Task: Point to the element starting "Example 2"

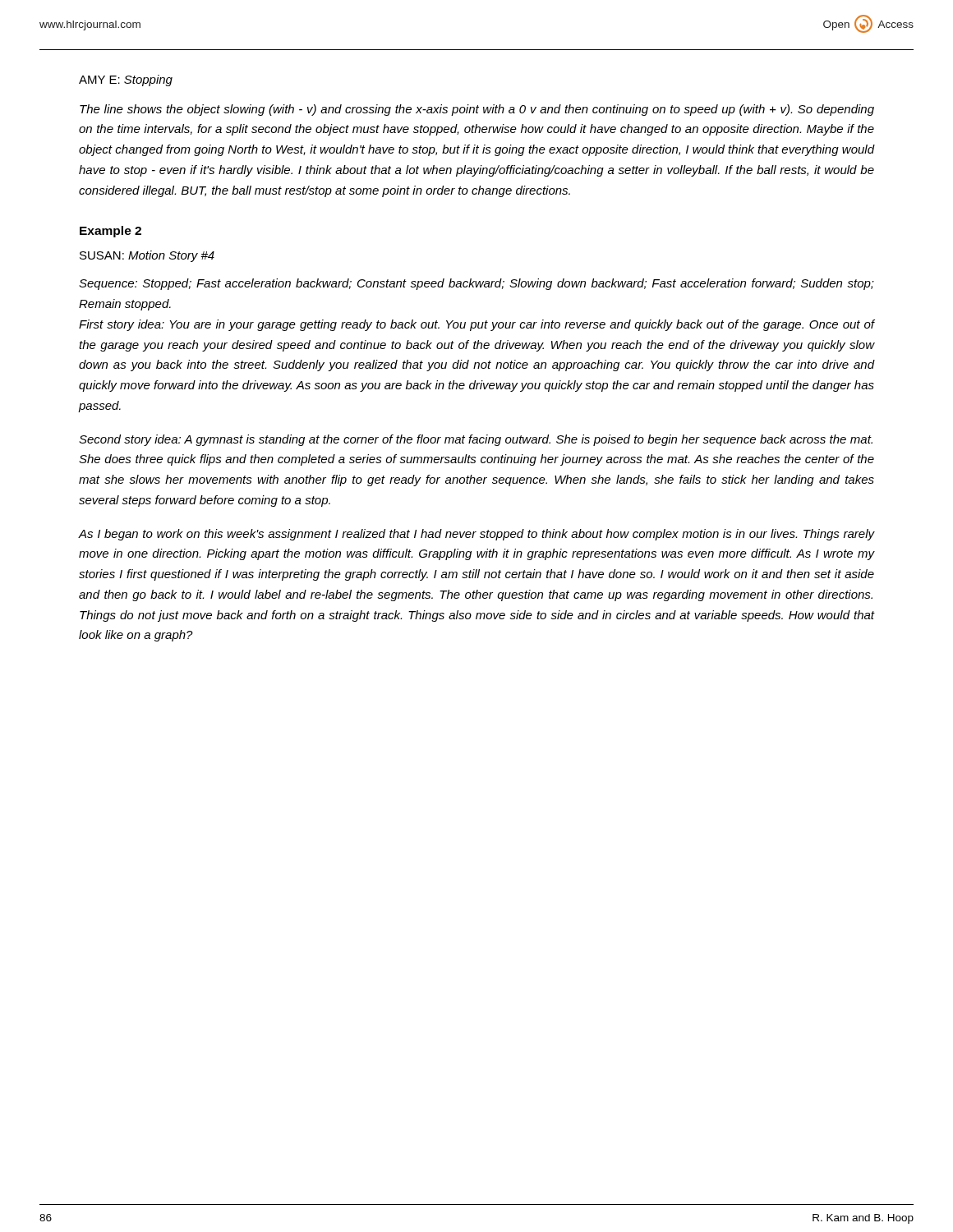Action: [110, 231]
